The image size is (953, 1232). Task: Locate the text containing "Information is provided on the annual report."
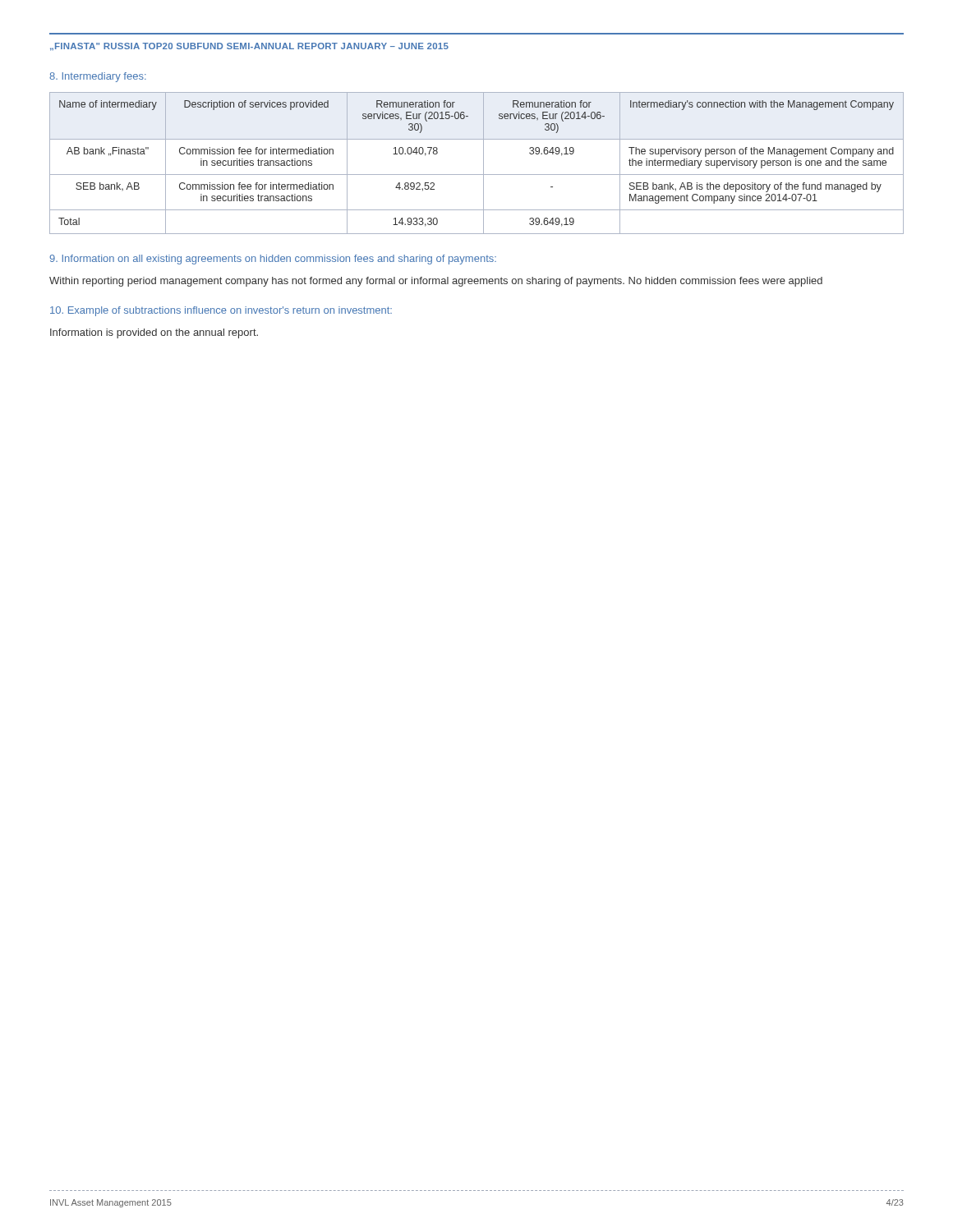click(154, 332)
